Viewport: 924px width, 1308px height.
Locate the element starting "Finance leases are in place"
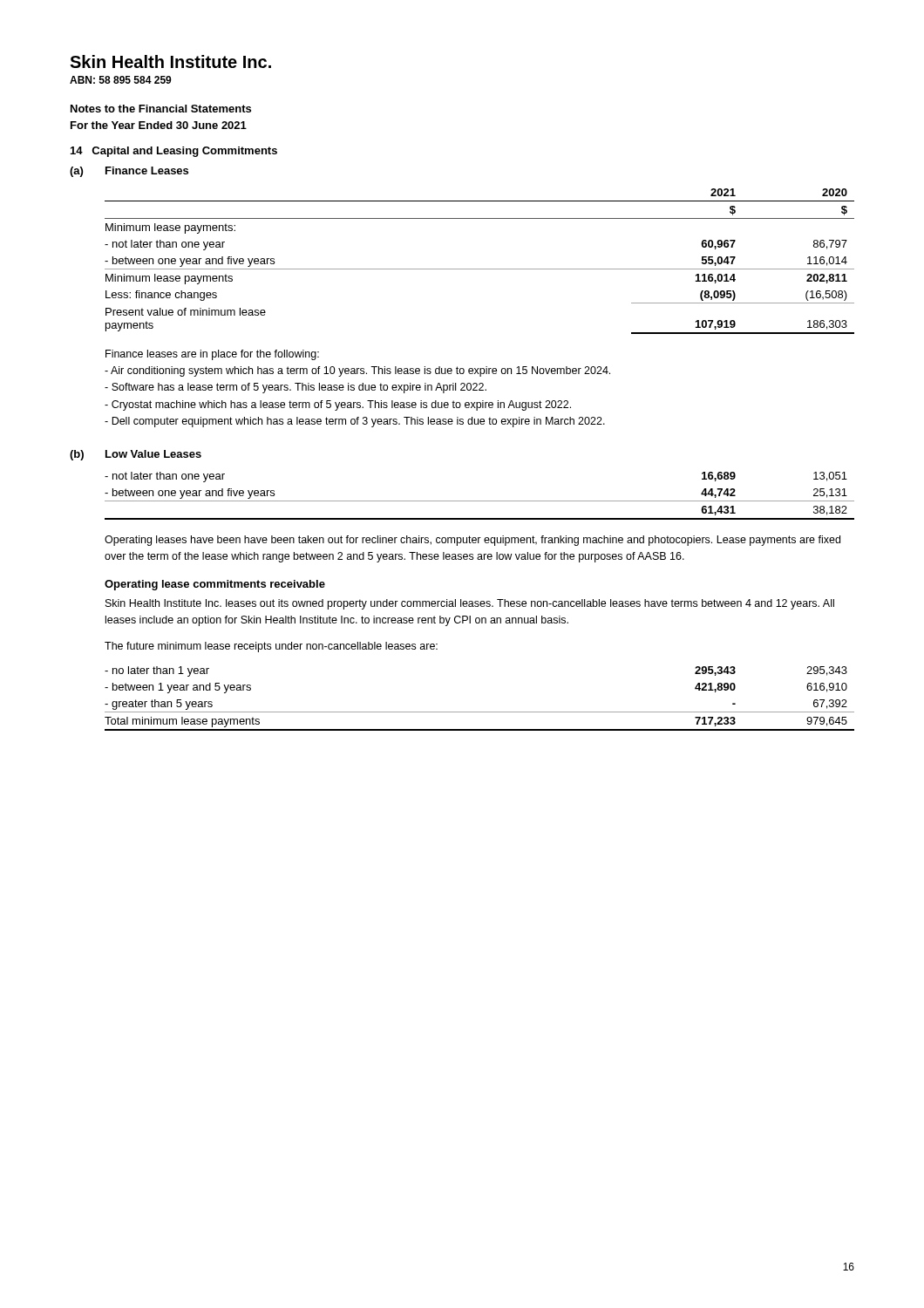pos(358,387)
